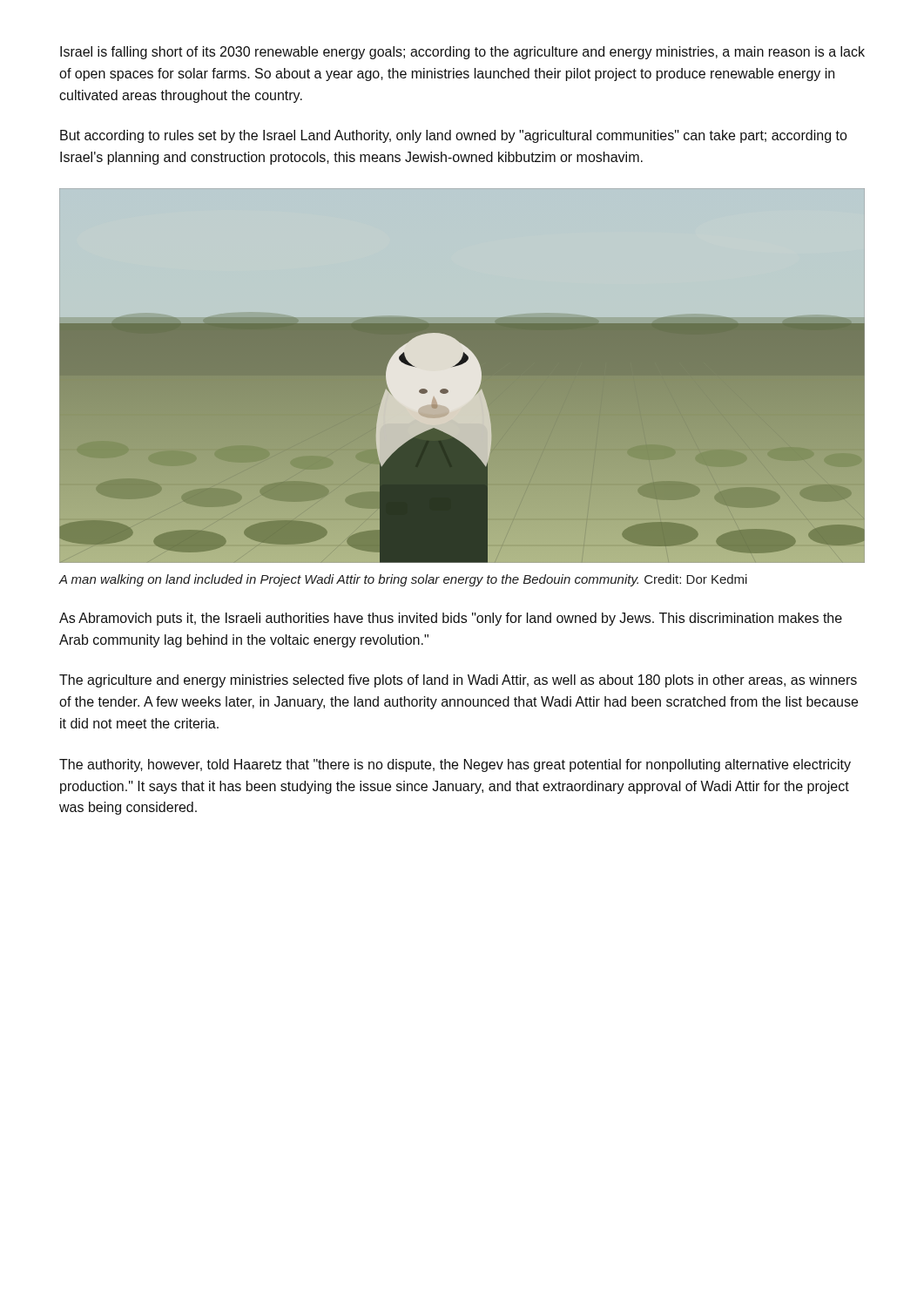Find the text block containing "But according to rules set"
The width and height of the screenshot is (924, 1307).
click(453, 147)
